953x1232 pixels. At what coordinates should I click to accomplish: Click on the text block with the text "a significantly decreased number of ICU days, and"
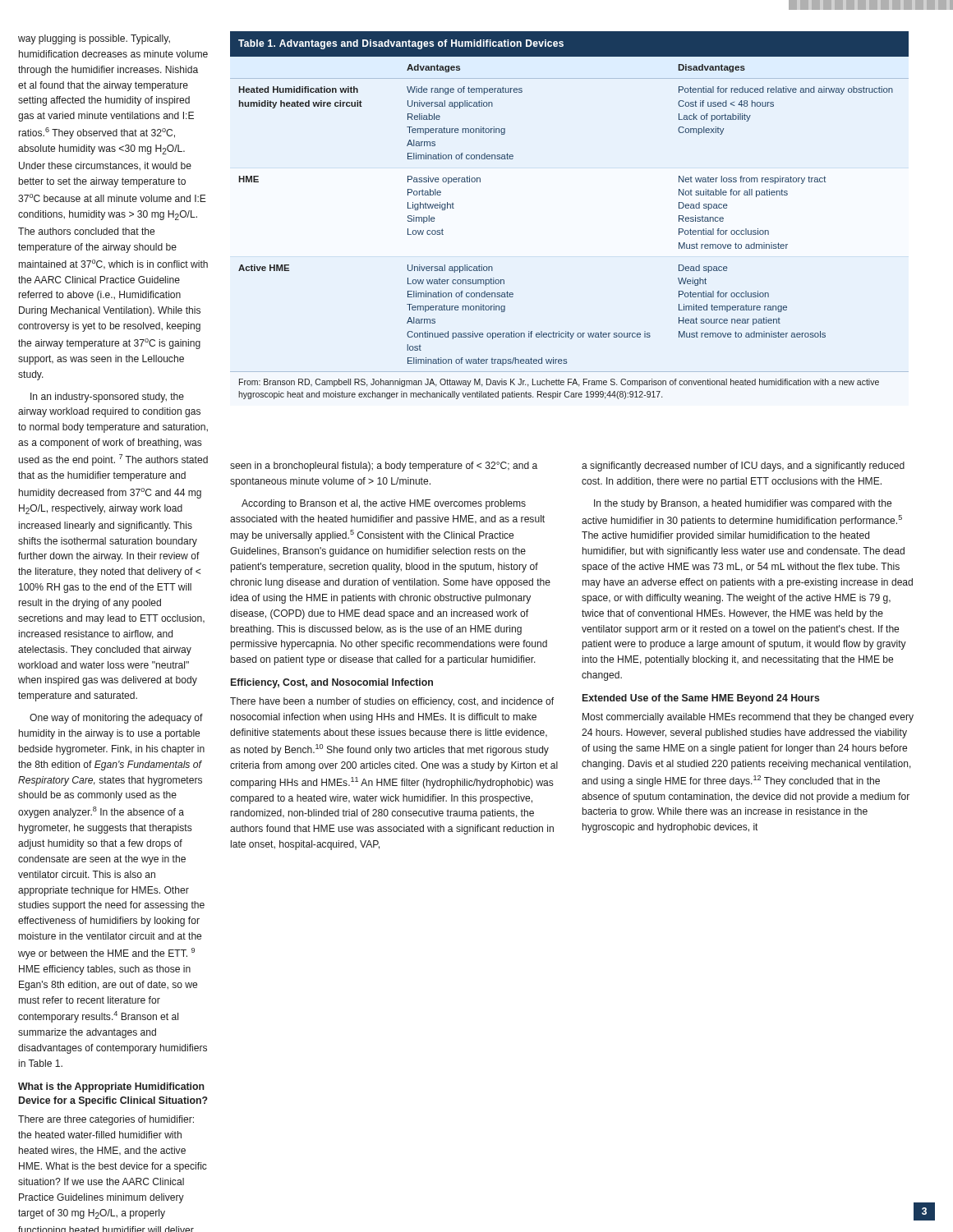[x=743, y=473]
